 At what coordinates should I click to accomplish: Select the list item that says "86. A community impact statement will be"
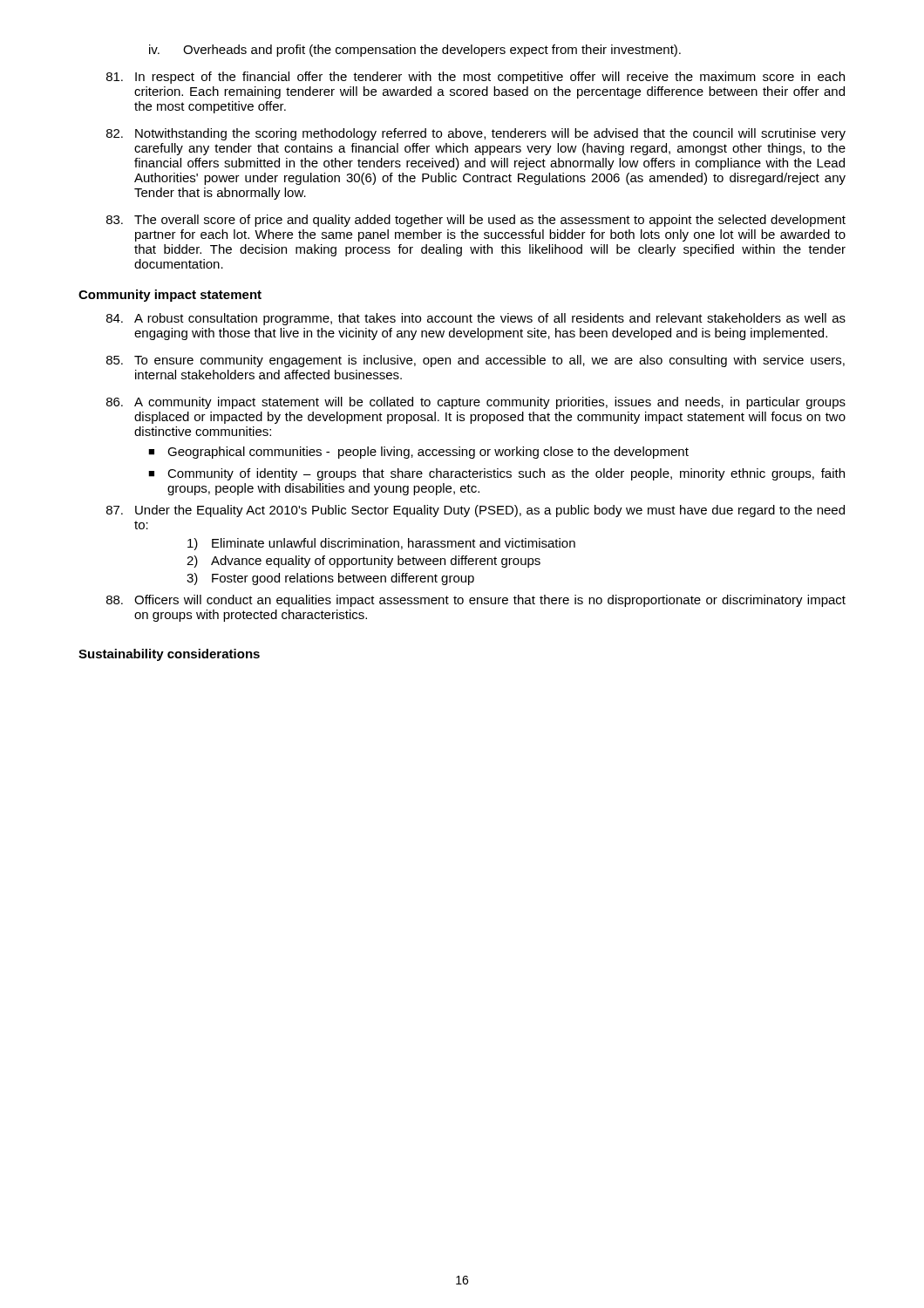point(462,416)
